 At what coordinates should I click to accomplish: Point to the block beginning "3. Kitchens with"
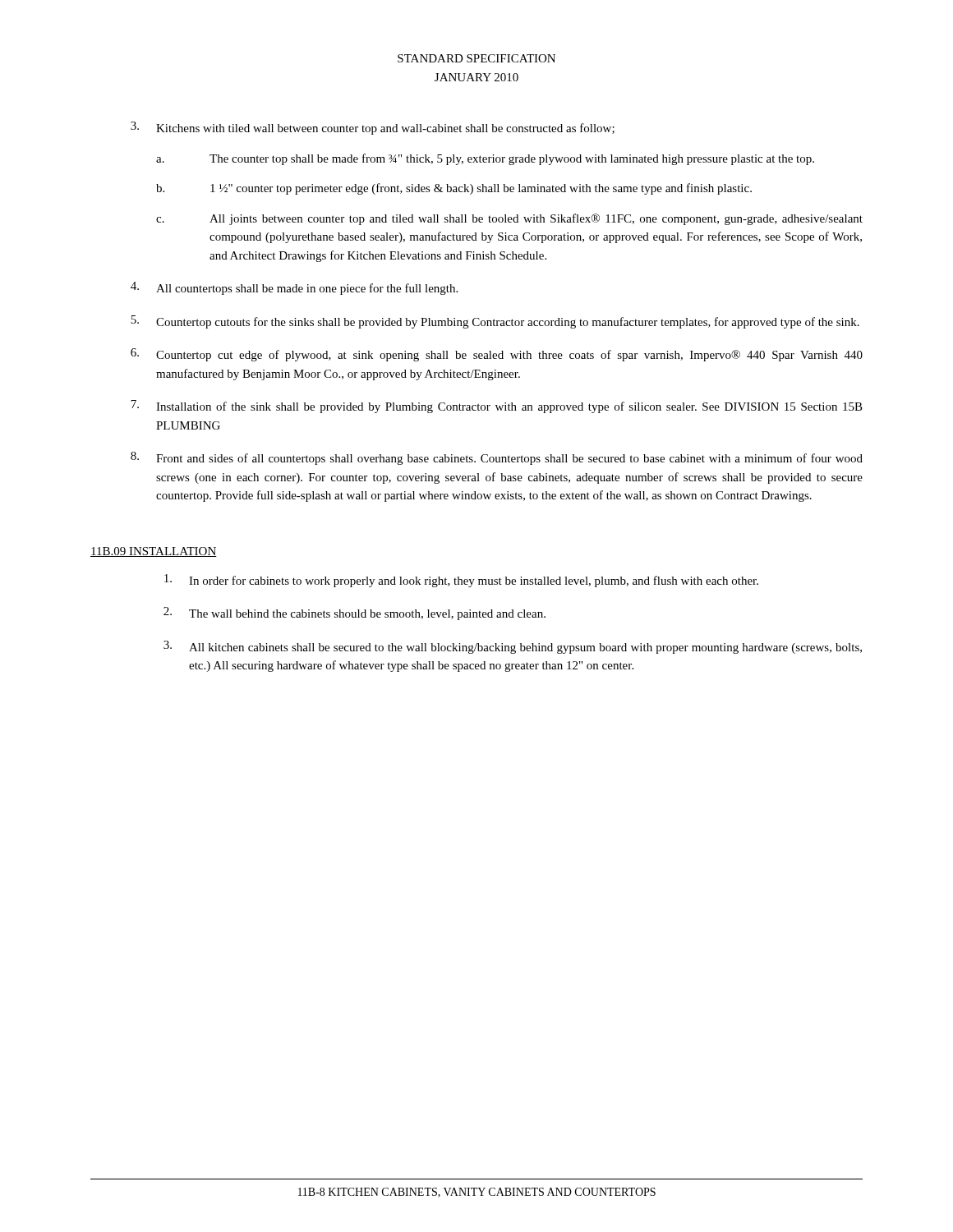[476, 192]
